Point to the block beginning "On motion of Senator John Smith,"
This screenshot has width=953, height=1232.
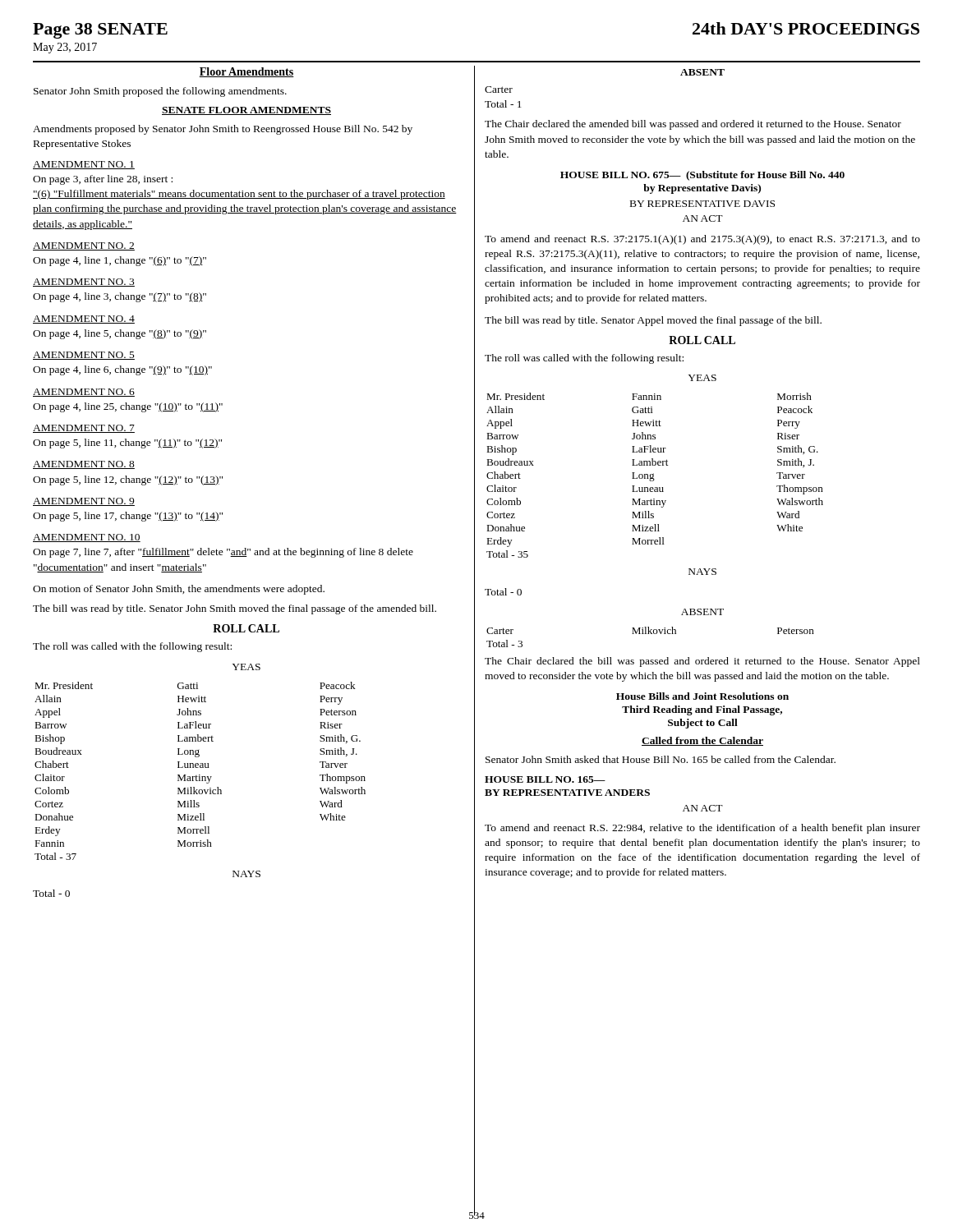point(246,589)
